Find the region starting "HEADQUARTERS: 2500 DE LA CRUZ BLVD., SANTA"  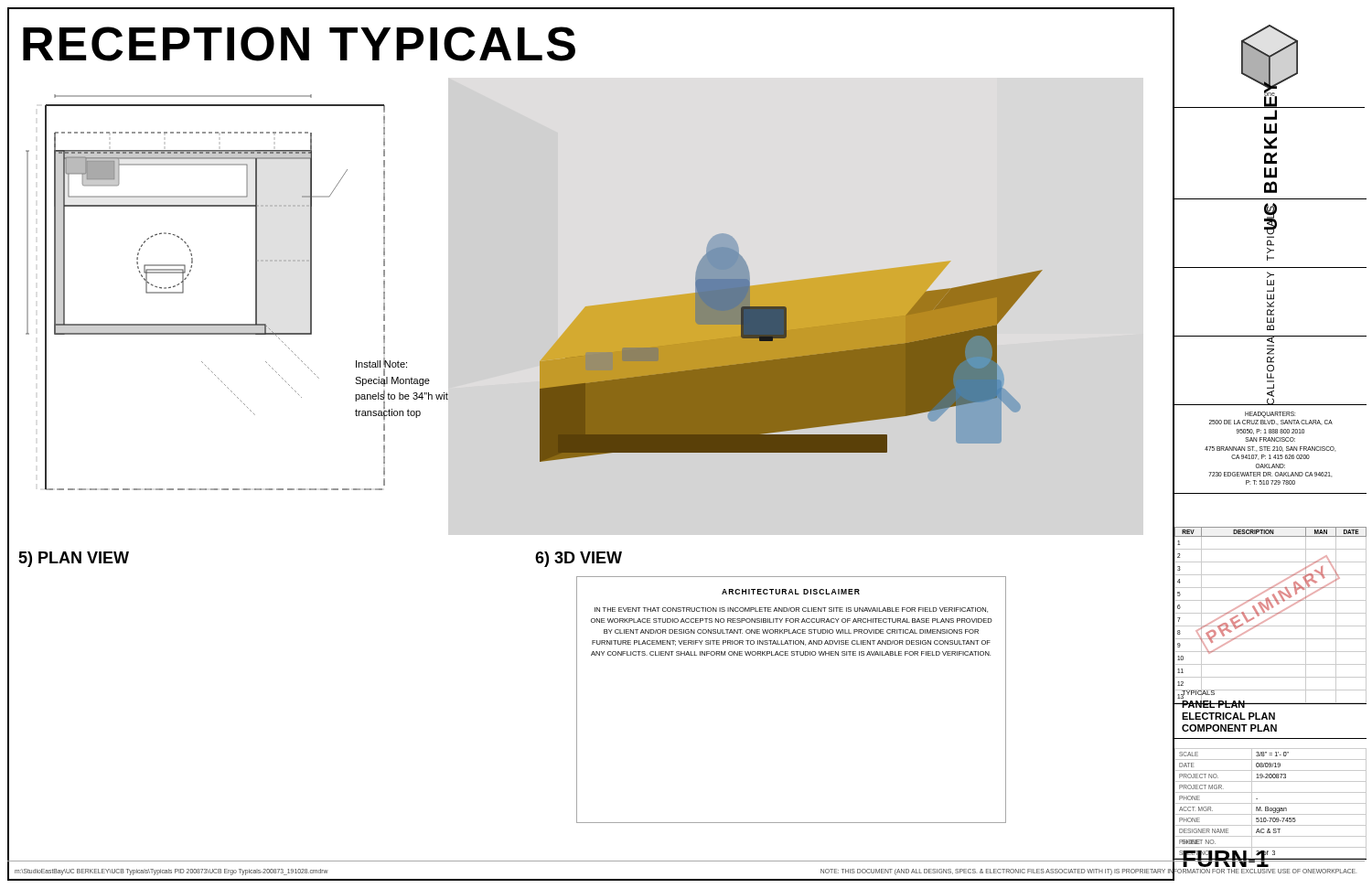tap(1270, 448)
